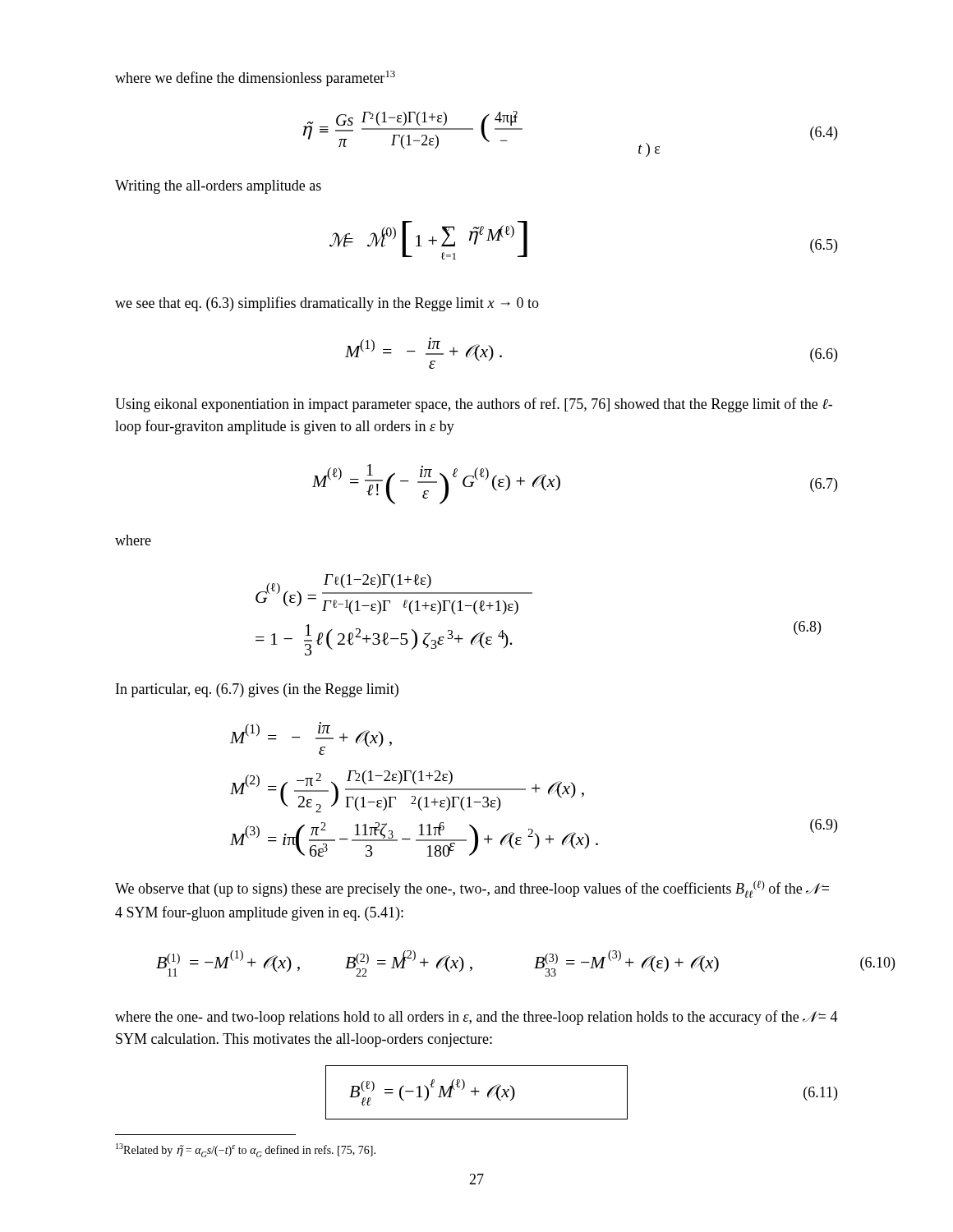The width and height of the screenshot is (953, 1232).
Task: Locate the footnote that reads "13Related by η̃ = αGs/(−t)ε to"
Action: tap(246, 1150)
